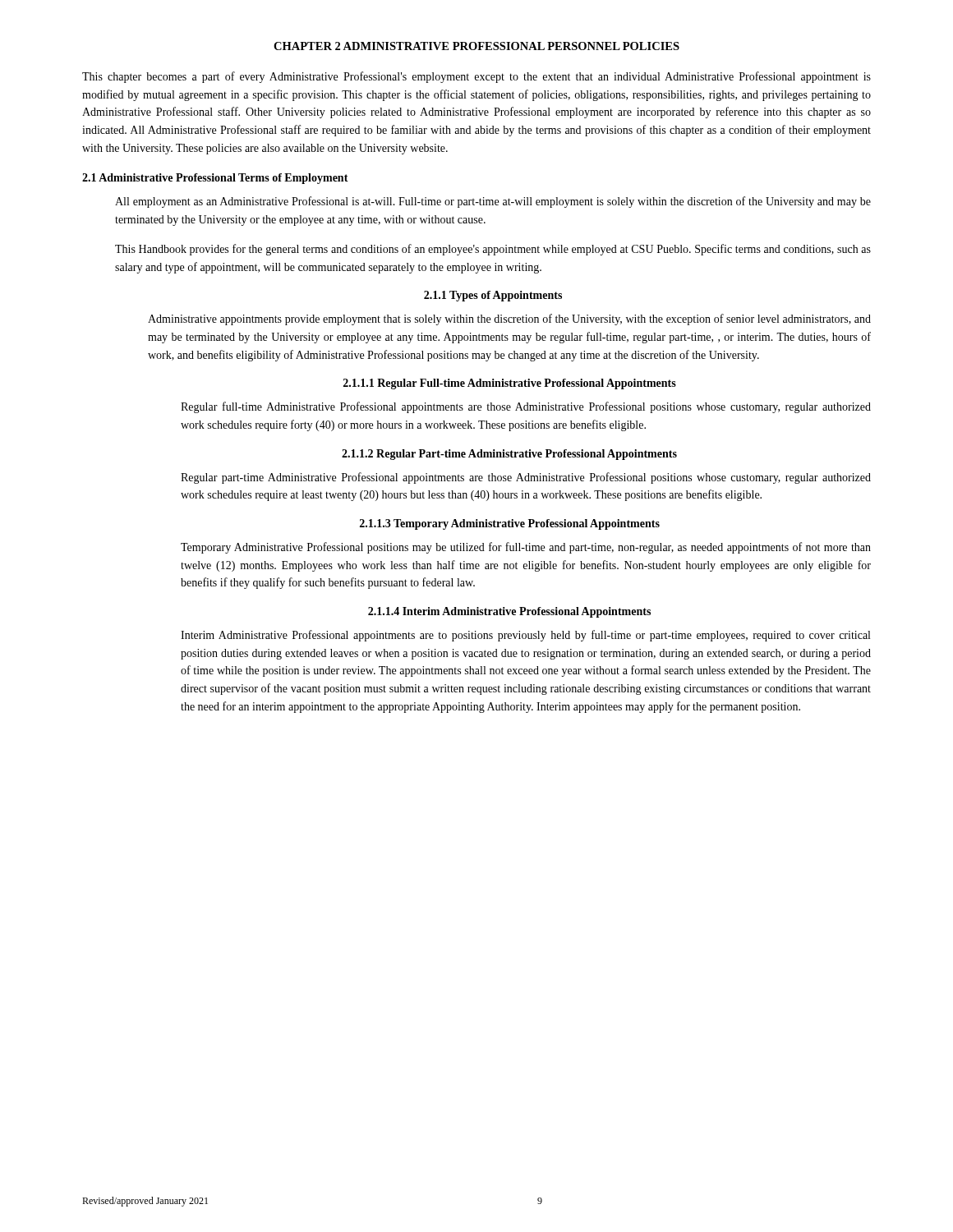Find the text starting "Temporary Administrative Professional positions may be utilized"
The image size is (953, 1232).
click(526, 565)
